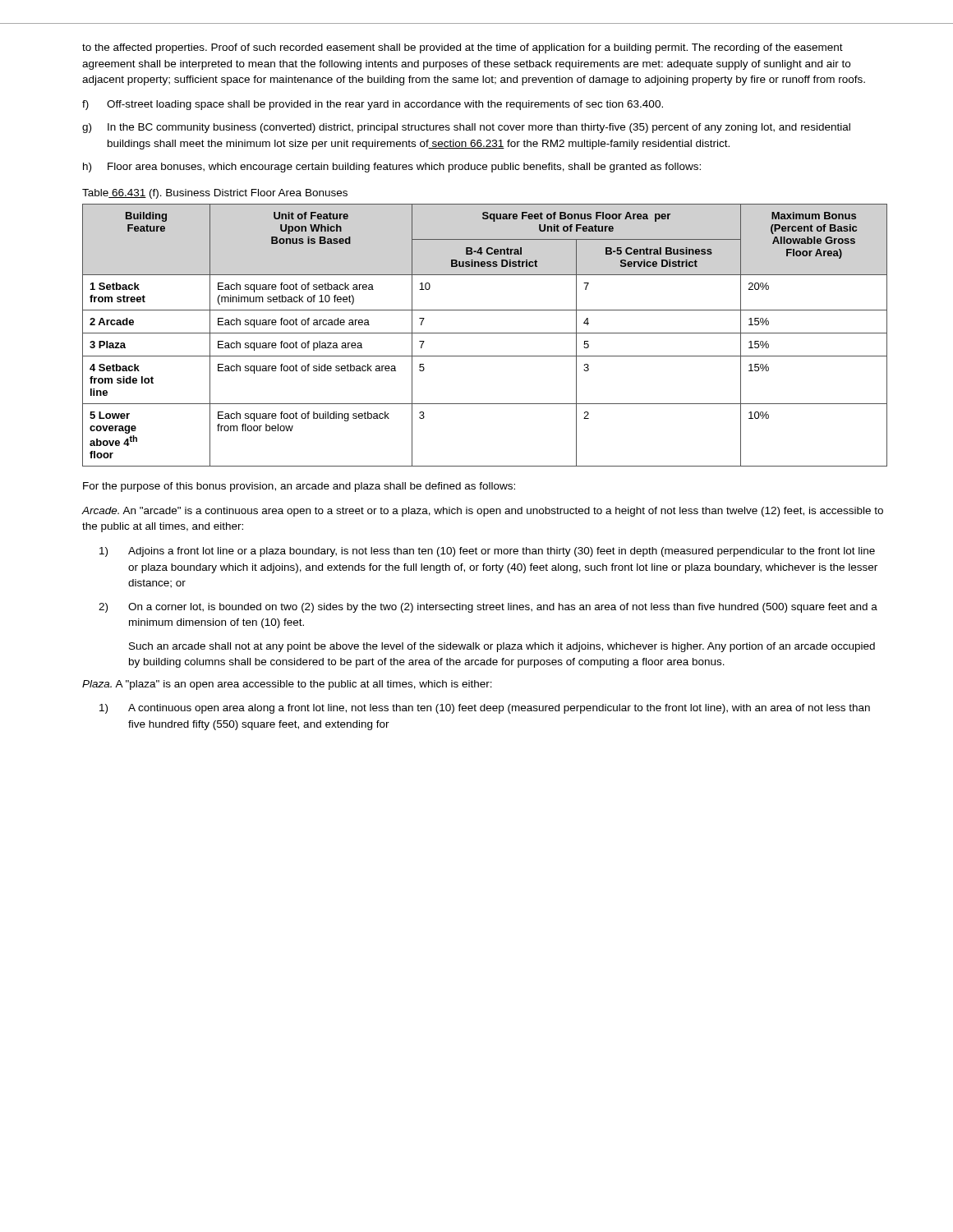The image size is (953, 1232).
Task: Select the block starting "Such an arcade shall not"
Action: (x=502, y=654)
